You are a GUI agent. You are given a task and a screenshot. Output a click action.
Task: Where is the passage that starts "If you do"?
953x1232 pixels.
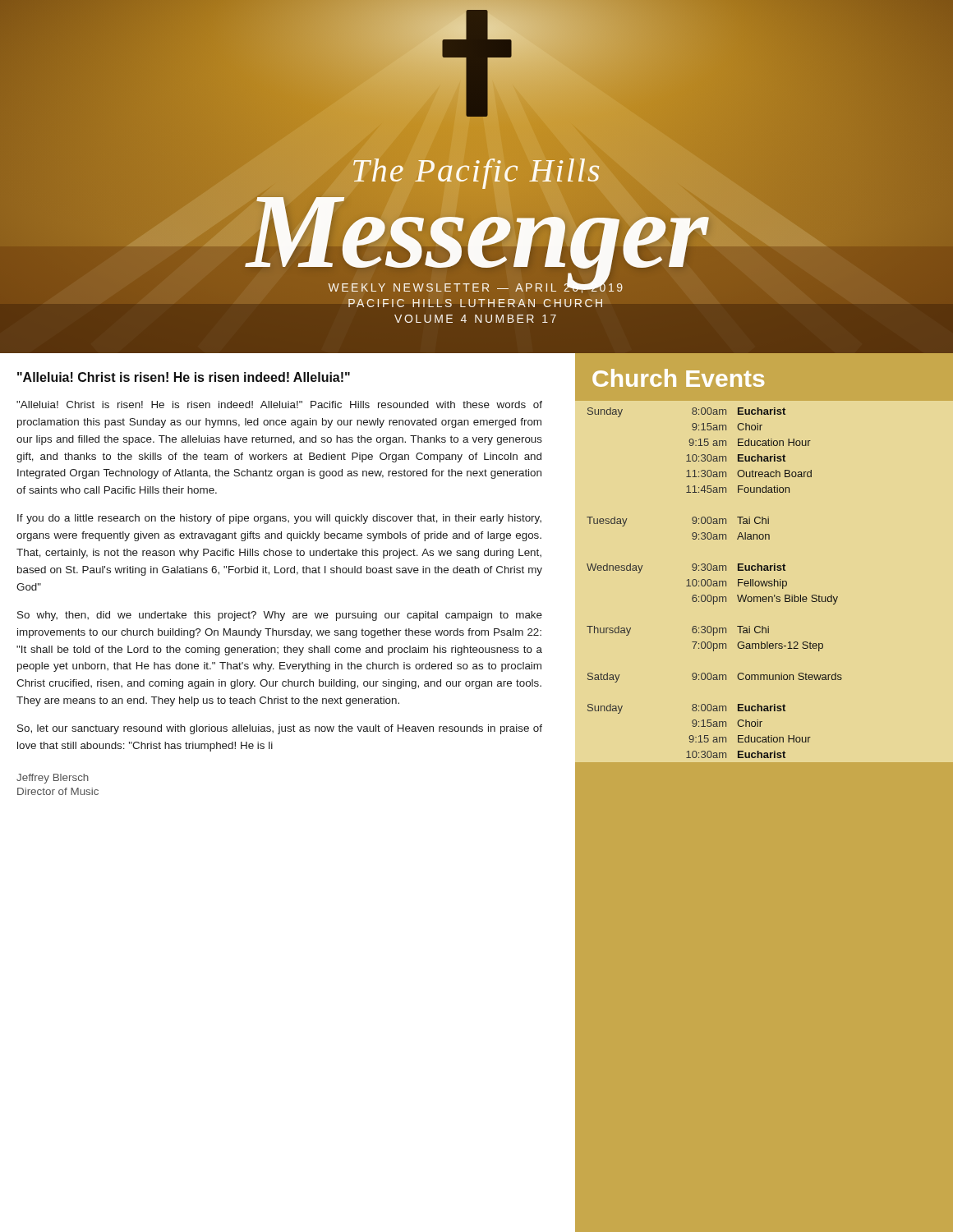click(x=279, y=552)
